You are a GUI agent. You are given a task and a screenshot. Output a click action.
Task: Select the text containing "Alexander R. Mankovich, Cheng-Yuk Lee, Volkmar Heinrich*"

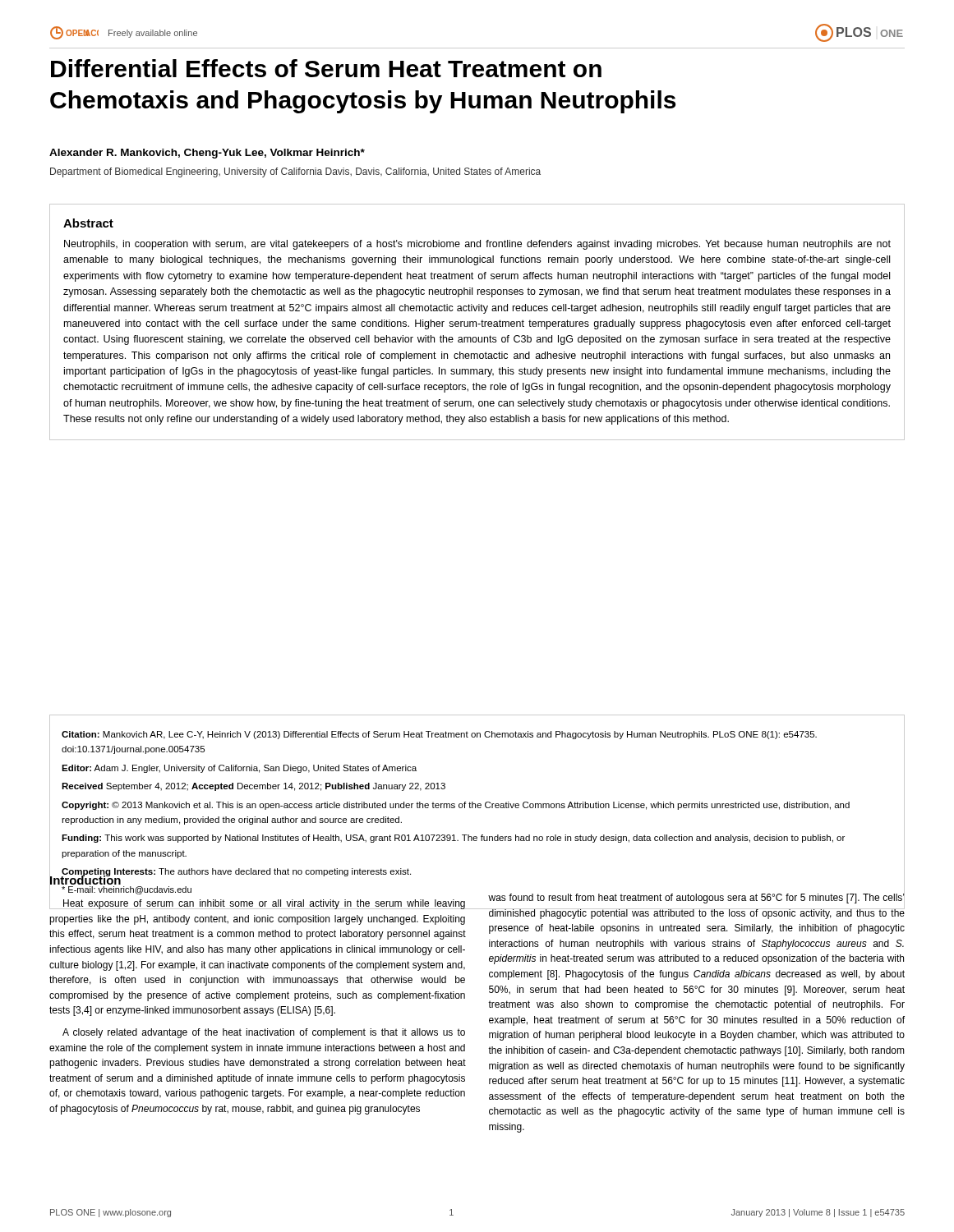click(207, 154)
